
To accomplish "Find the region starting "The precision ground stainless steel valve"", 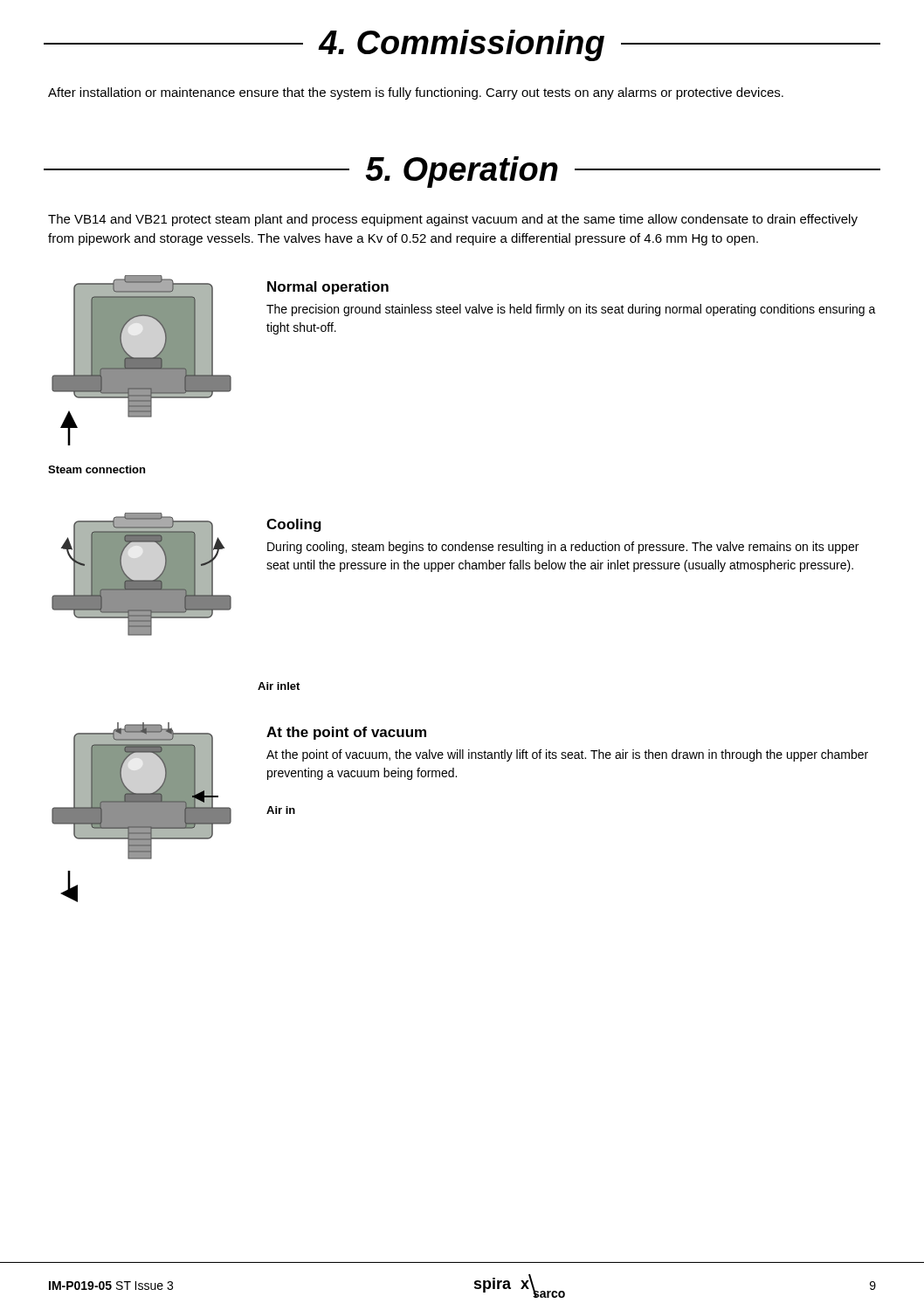I will tap(571, 318).
